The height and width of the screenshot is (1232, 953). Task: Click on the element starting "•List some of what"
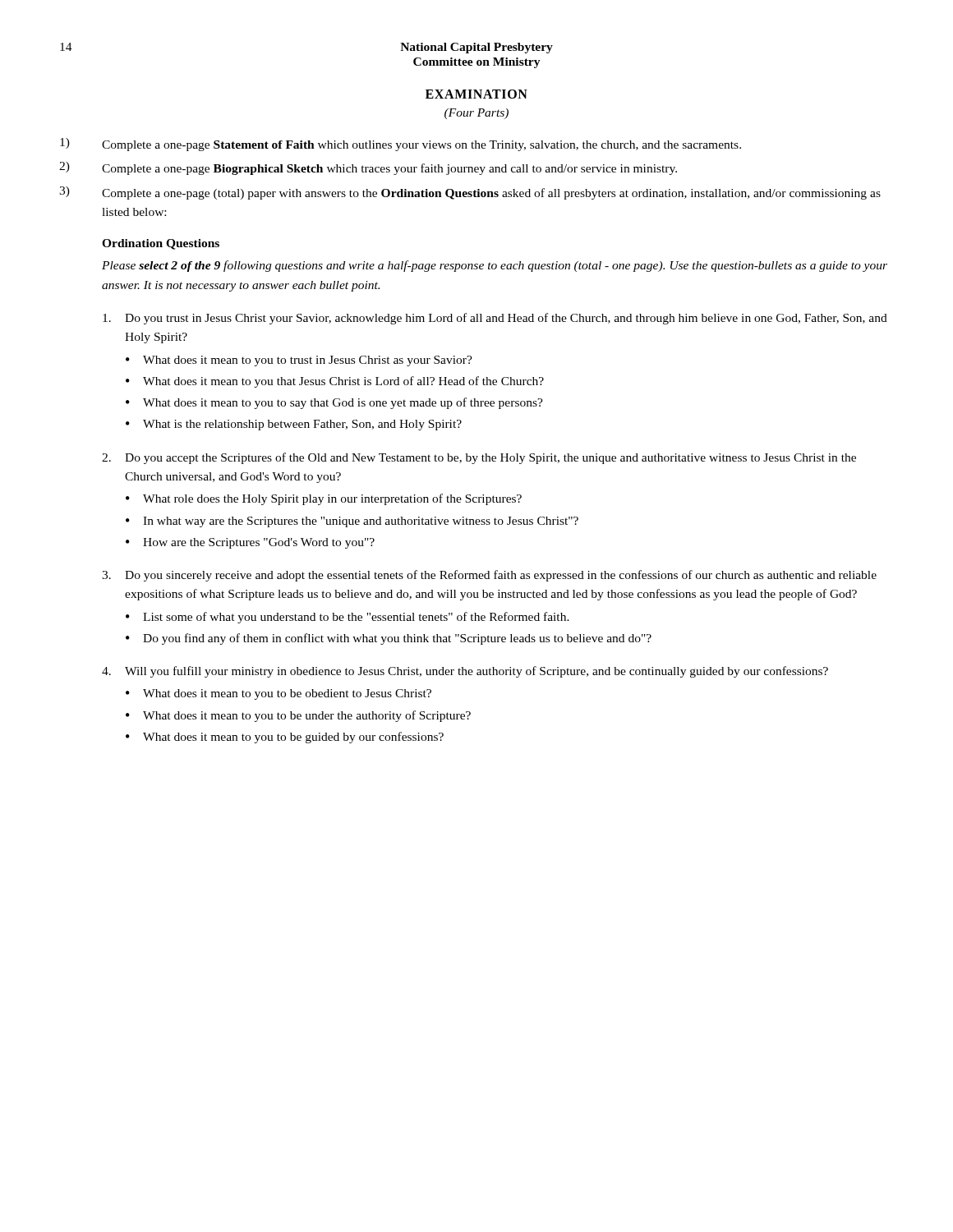[x=509, y=617]
